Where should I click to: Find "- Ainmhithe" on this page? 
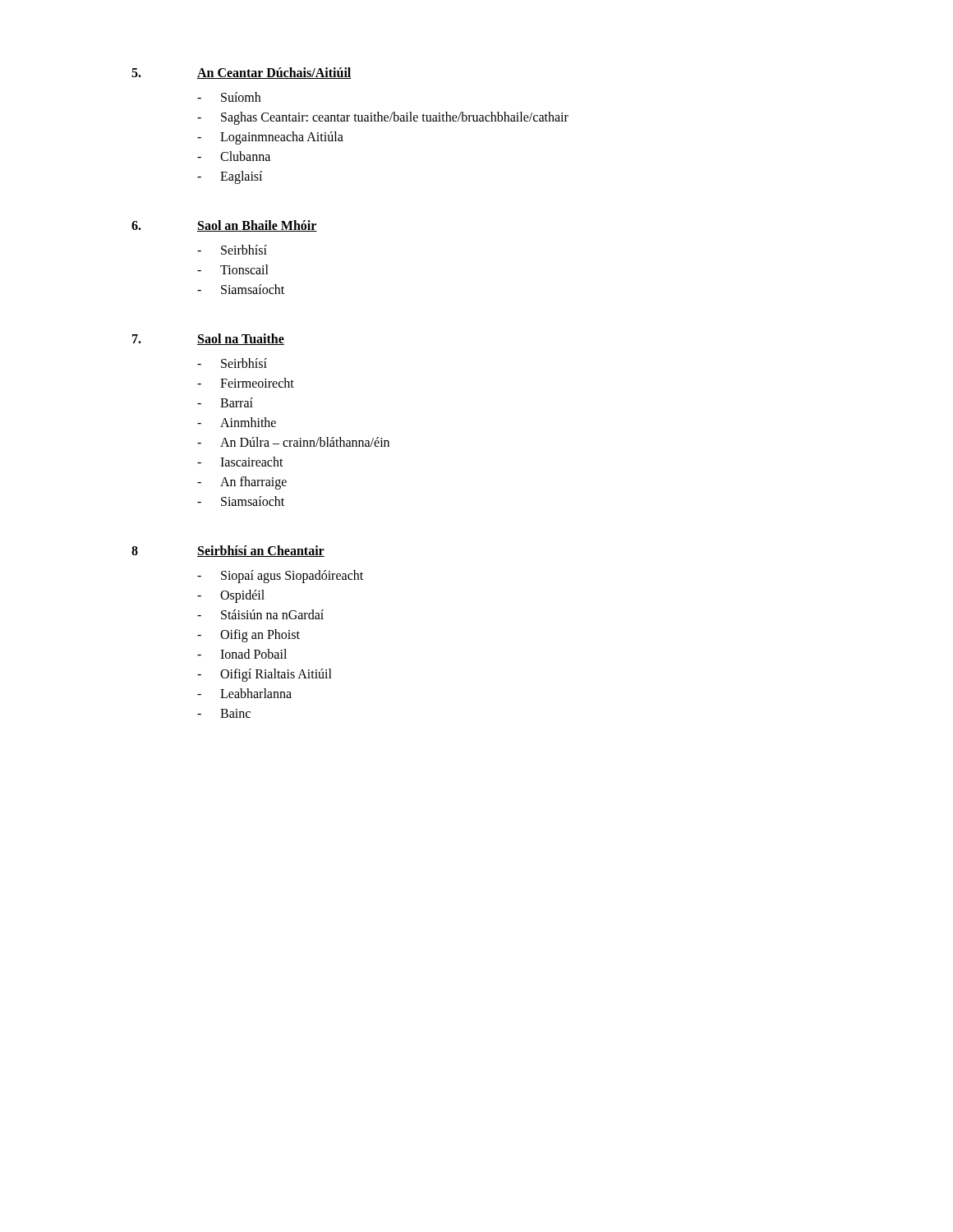tap(237, 423)
